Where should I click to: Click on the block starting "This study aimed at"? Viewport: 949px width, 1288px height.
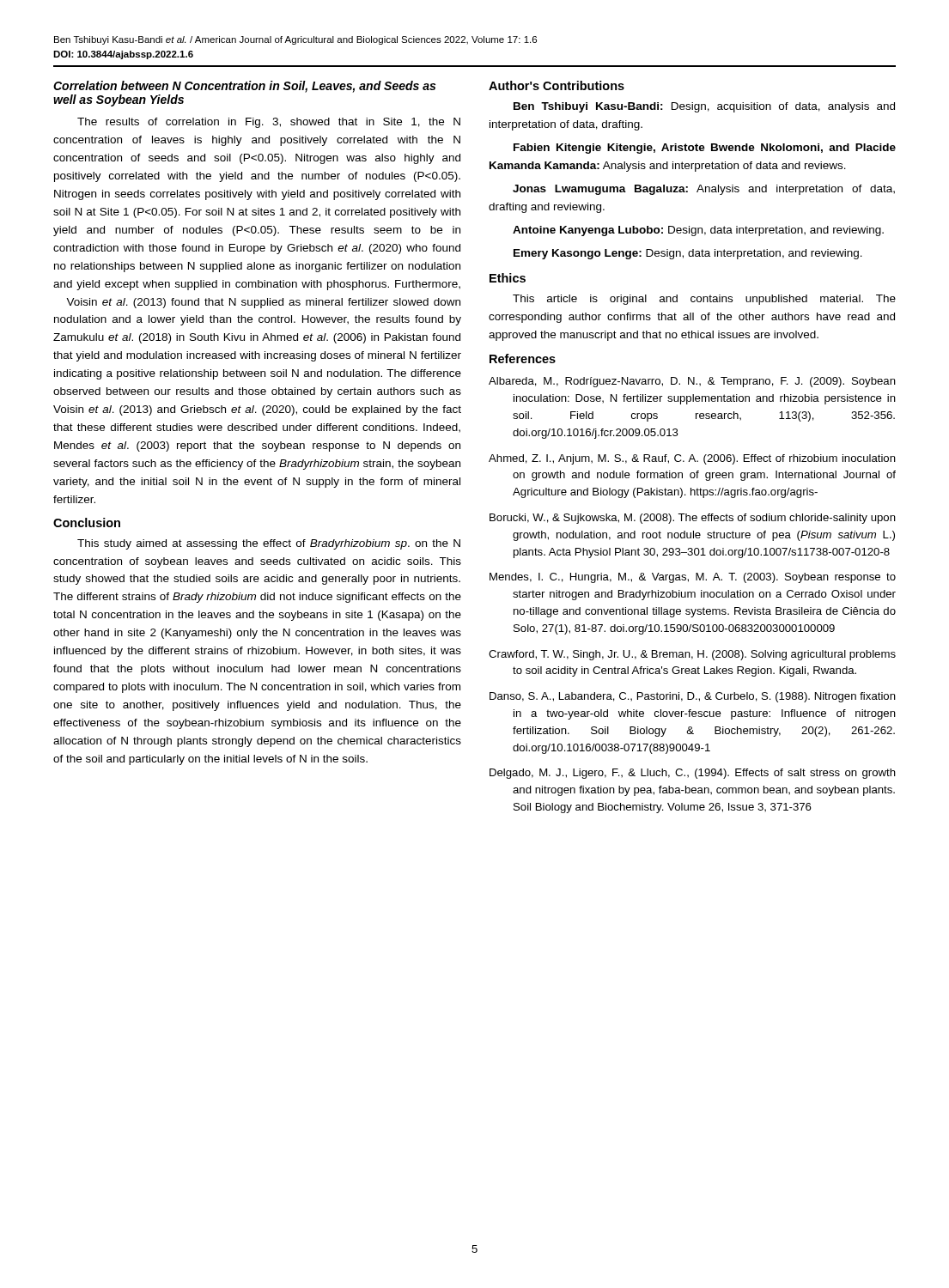[257, 651]
